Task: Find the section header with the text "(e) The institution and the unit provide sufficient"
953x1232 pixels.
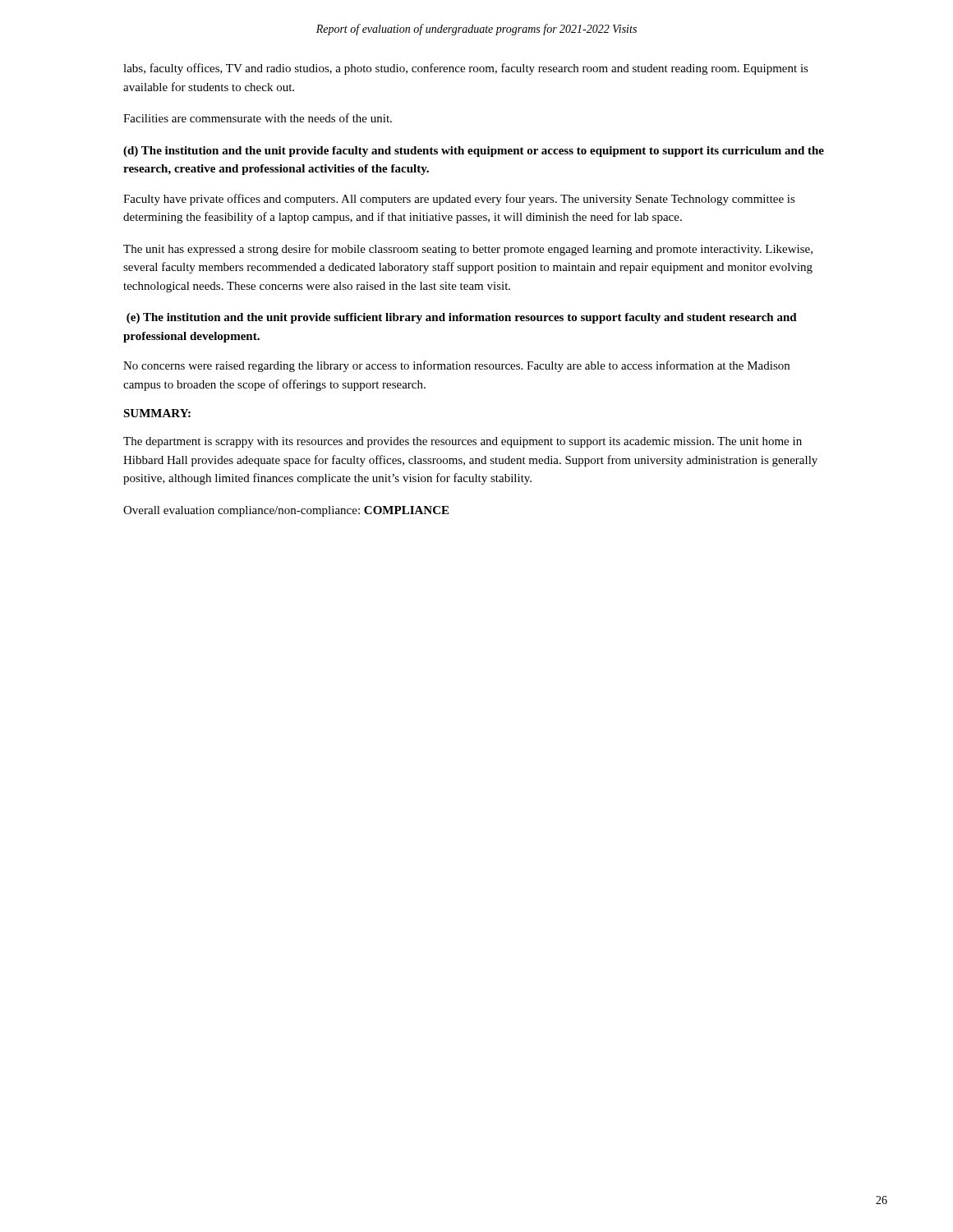Action: tap(460, 326)
